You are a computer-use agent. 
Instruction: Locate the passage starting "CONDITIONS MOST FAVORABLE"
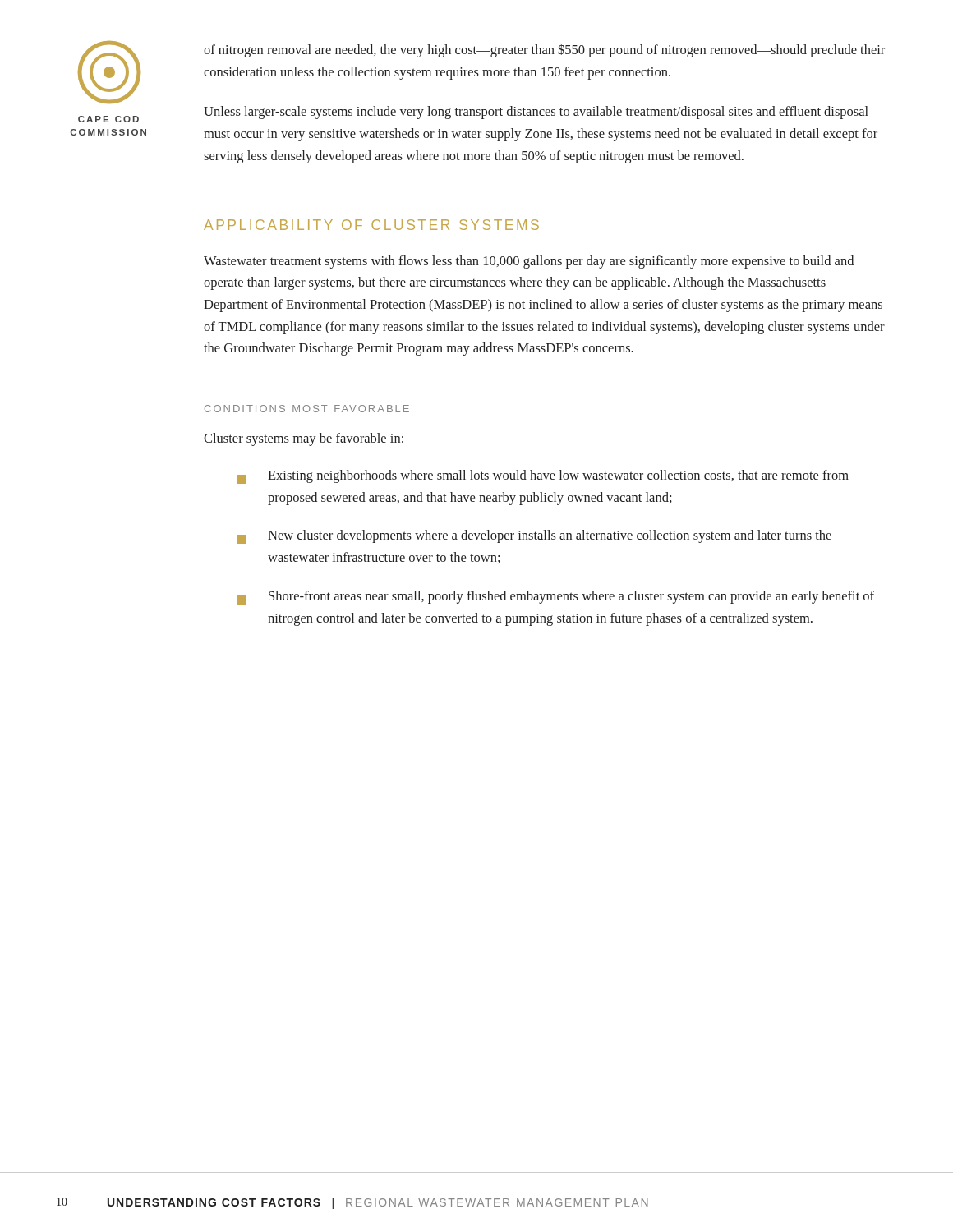pyautogui.click(x=307, y=409)
